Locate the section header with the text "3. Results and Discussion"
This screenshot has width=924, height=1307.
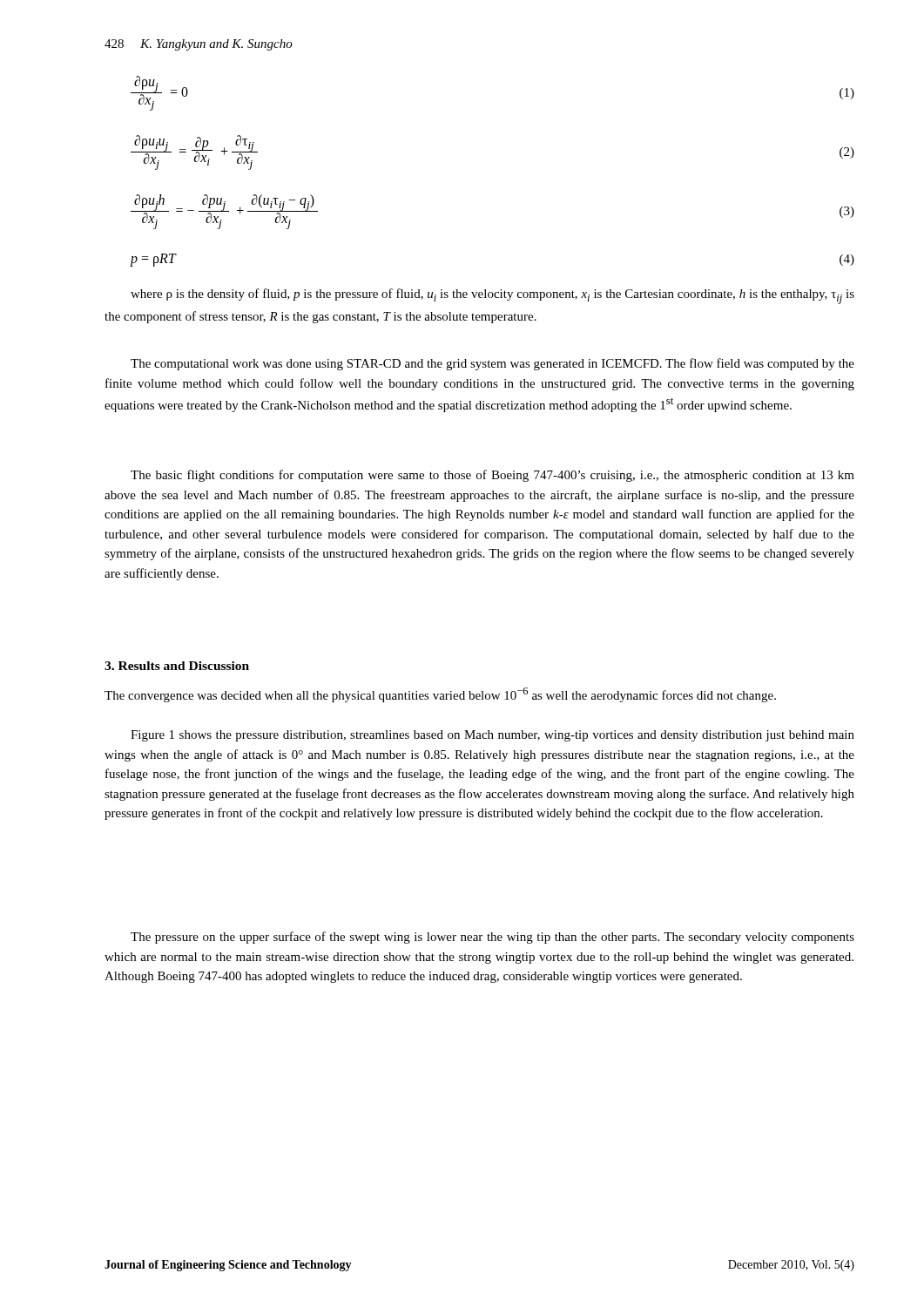pyautogui.click(x=177, y=665)
